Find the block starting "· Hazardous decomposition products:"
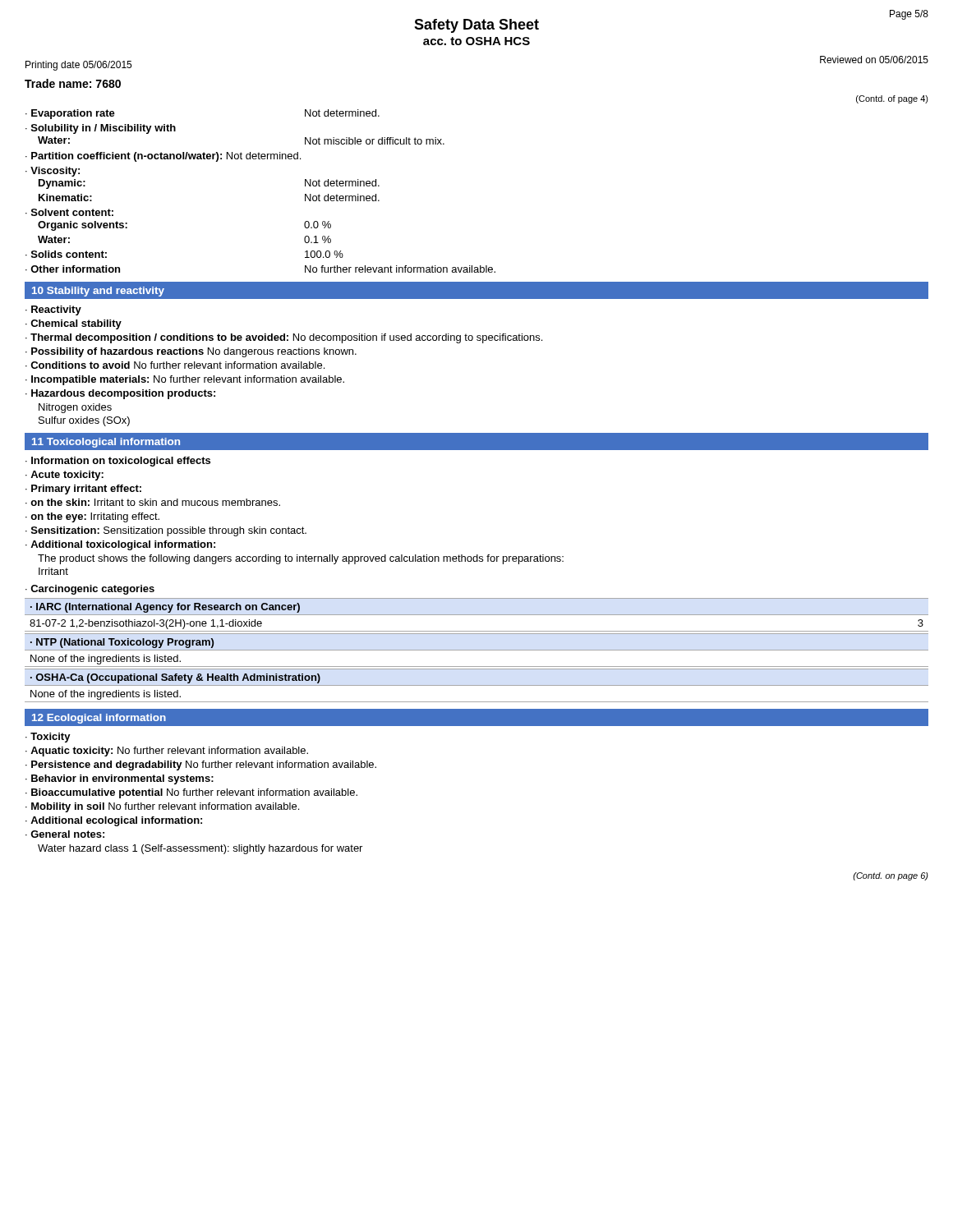The height and width of the screenshot is (1232, 953). coord(121,393)
